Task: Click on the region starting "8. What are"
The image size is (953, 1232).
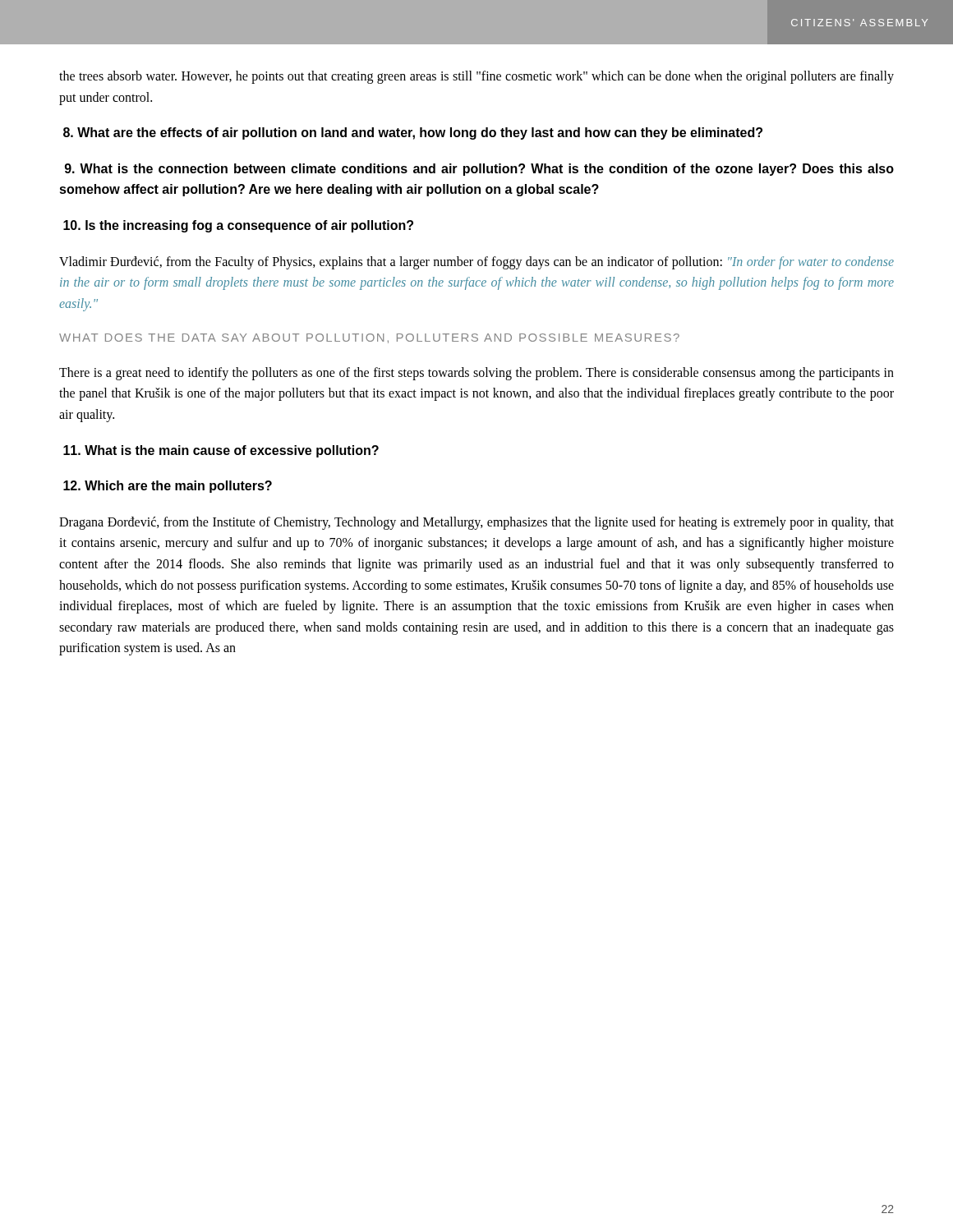Action: click(x=411, y=133)
